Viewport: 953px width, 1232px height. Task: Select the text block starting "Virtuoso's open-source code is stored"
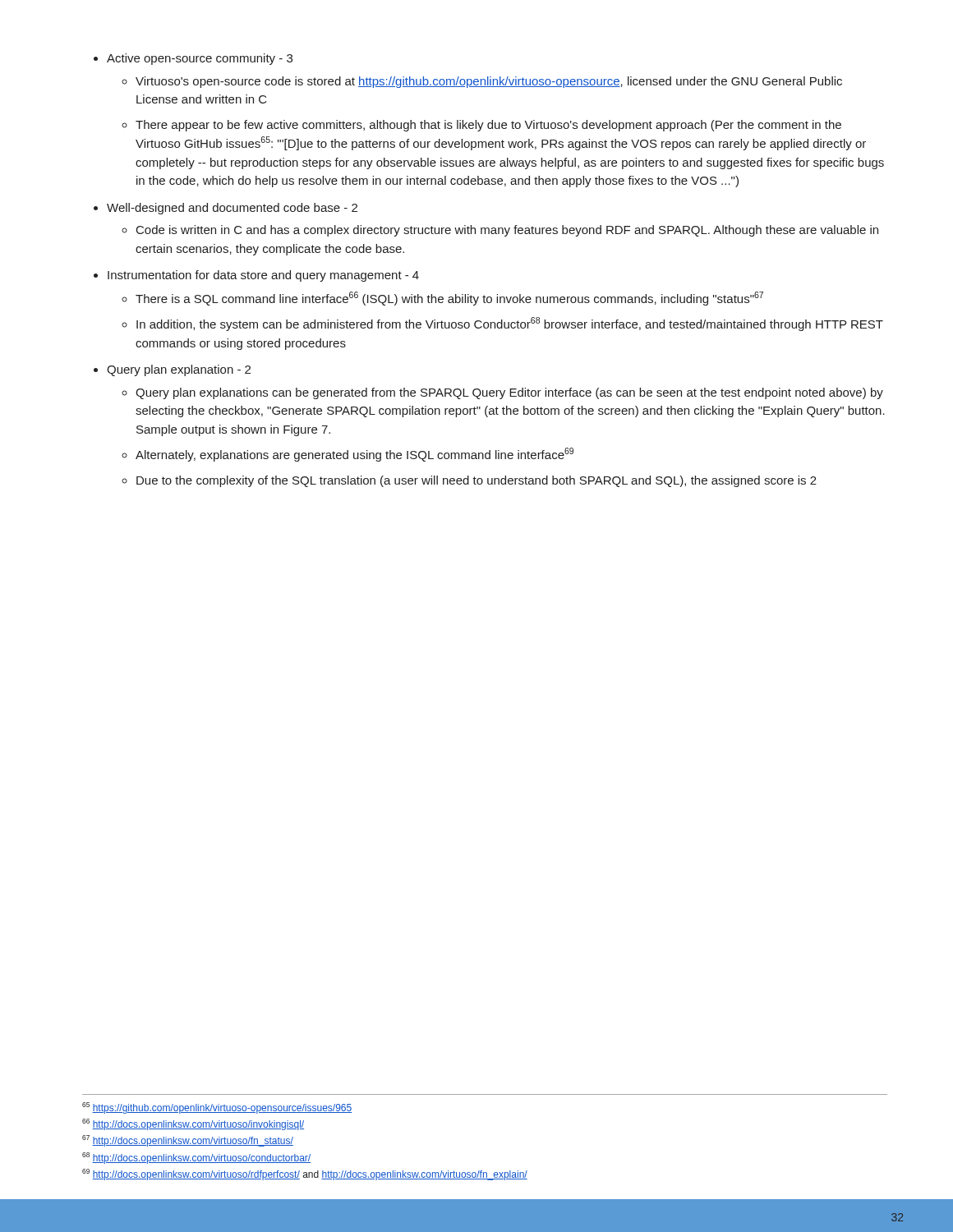click(489, 90)
